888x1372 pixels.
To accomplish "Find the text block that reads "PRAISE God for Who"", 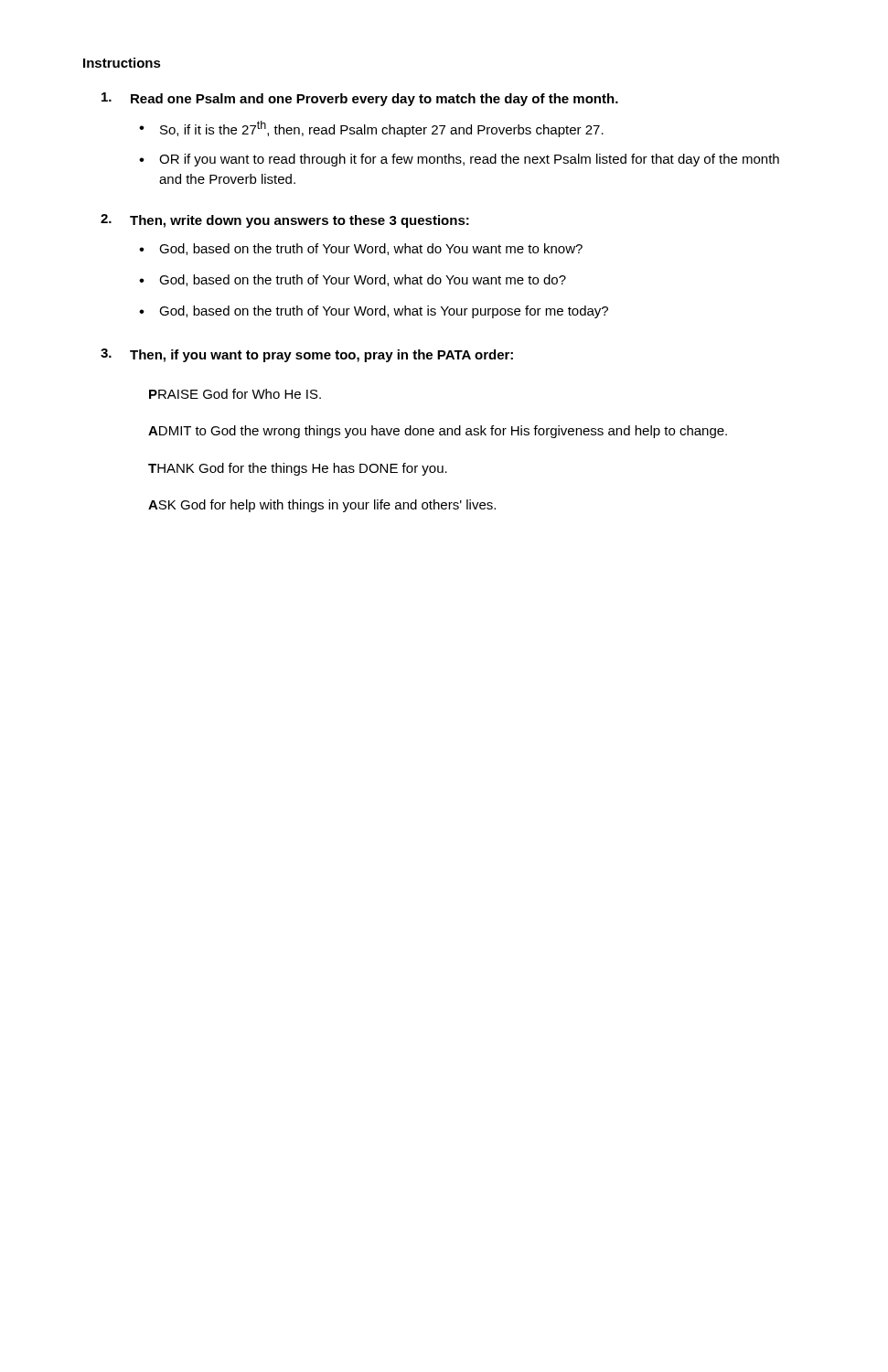I will point(235,393).
